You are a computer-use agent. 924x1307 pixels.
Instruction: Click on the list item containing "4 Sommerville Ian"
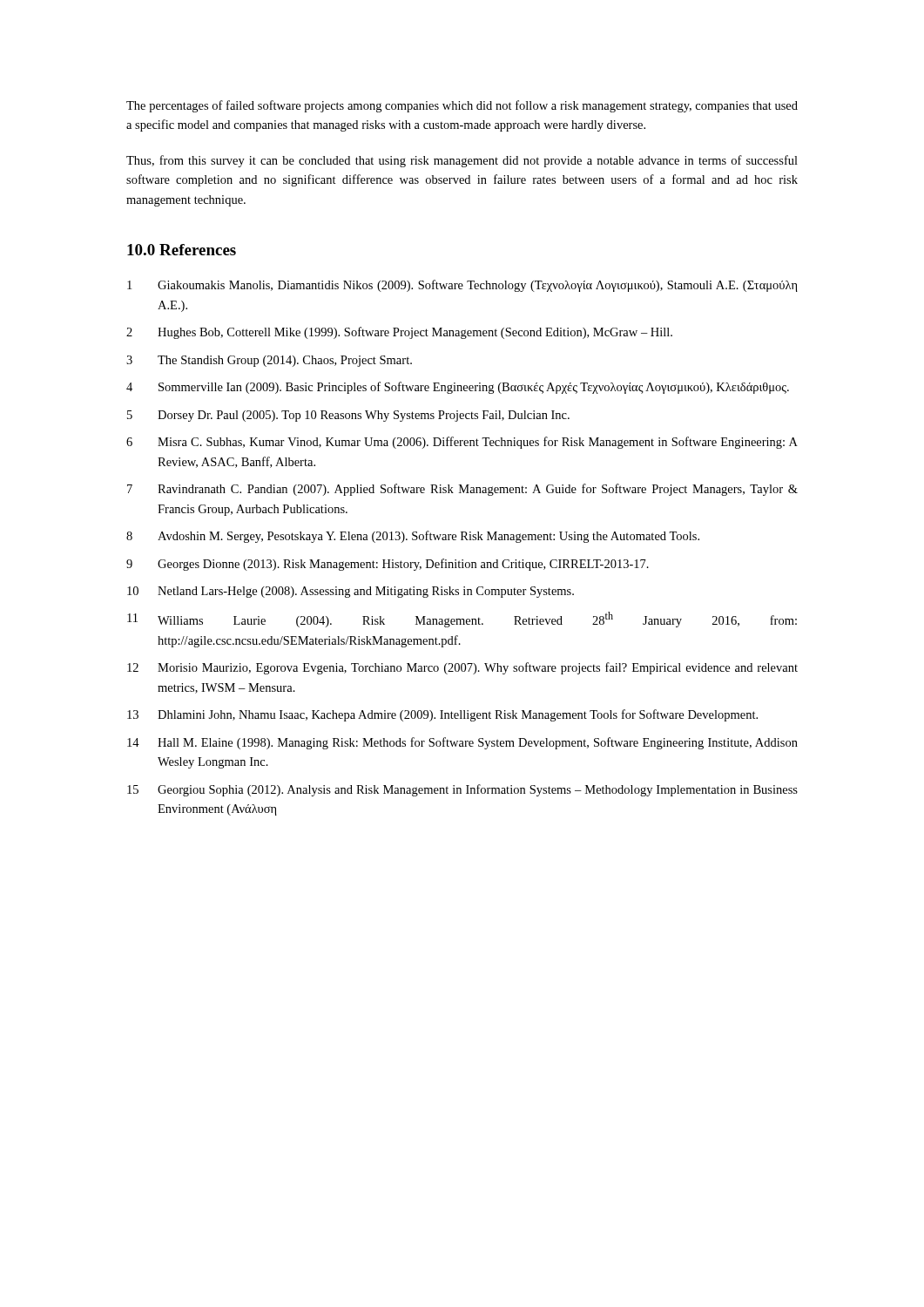pos(462,387)
